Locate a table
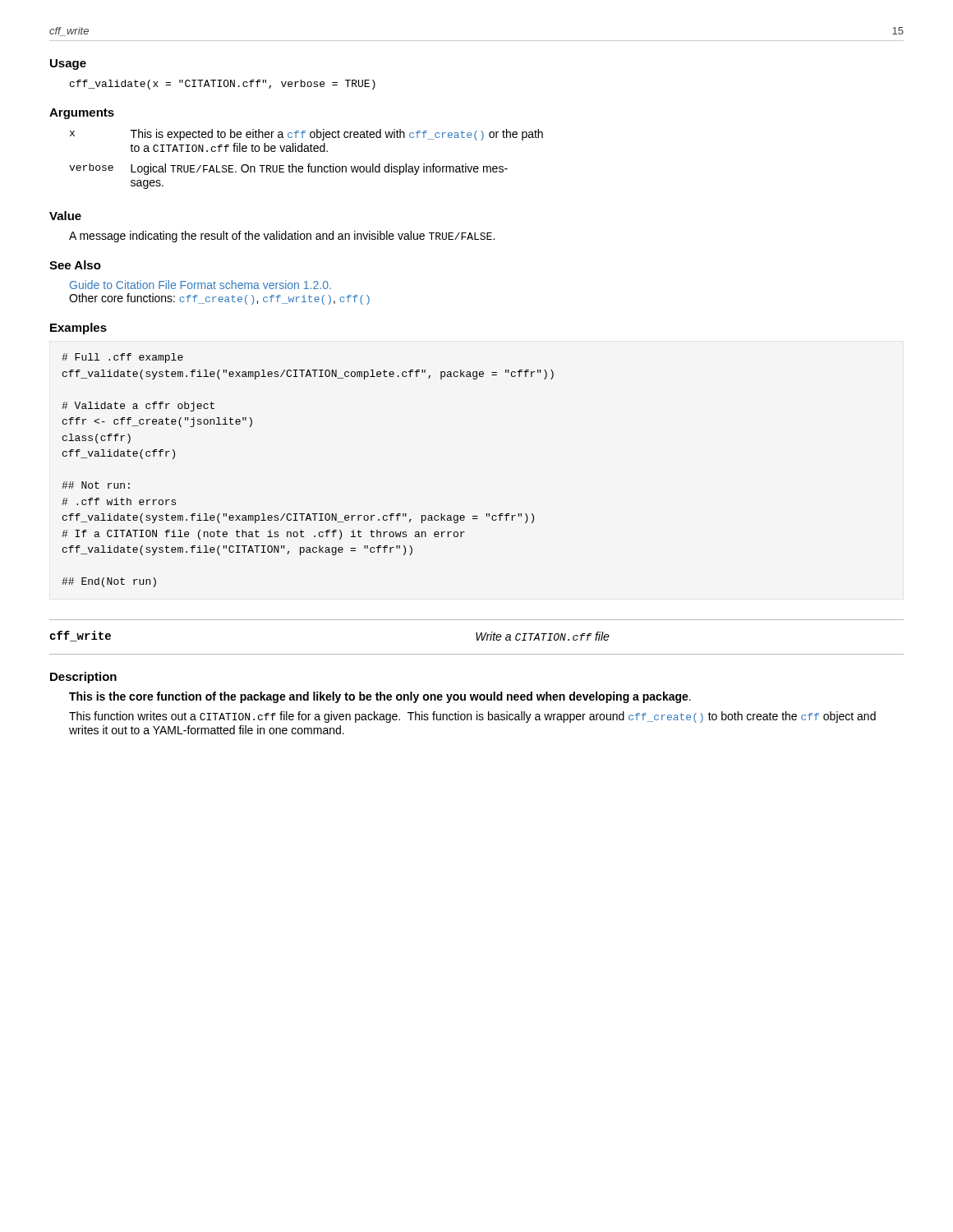 [476, 160]
